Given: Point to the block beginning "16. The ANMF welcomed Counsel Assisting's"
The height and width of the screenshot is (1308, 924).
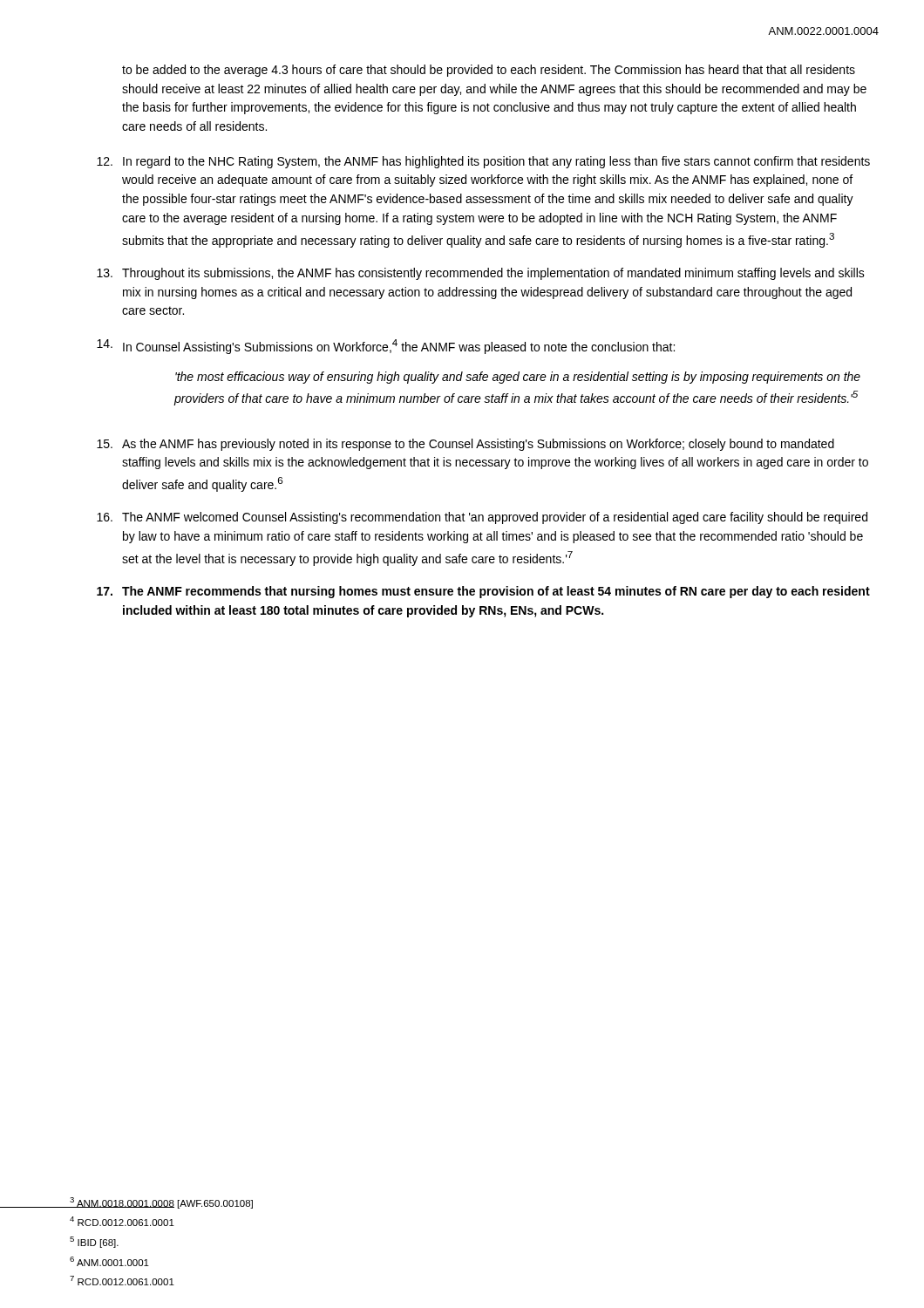Looking at the screenshot, I should coord(471,539).
